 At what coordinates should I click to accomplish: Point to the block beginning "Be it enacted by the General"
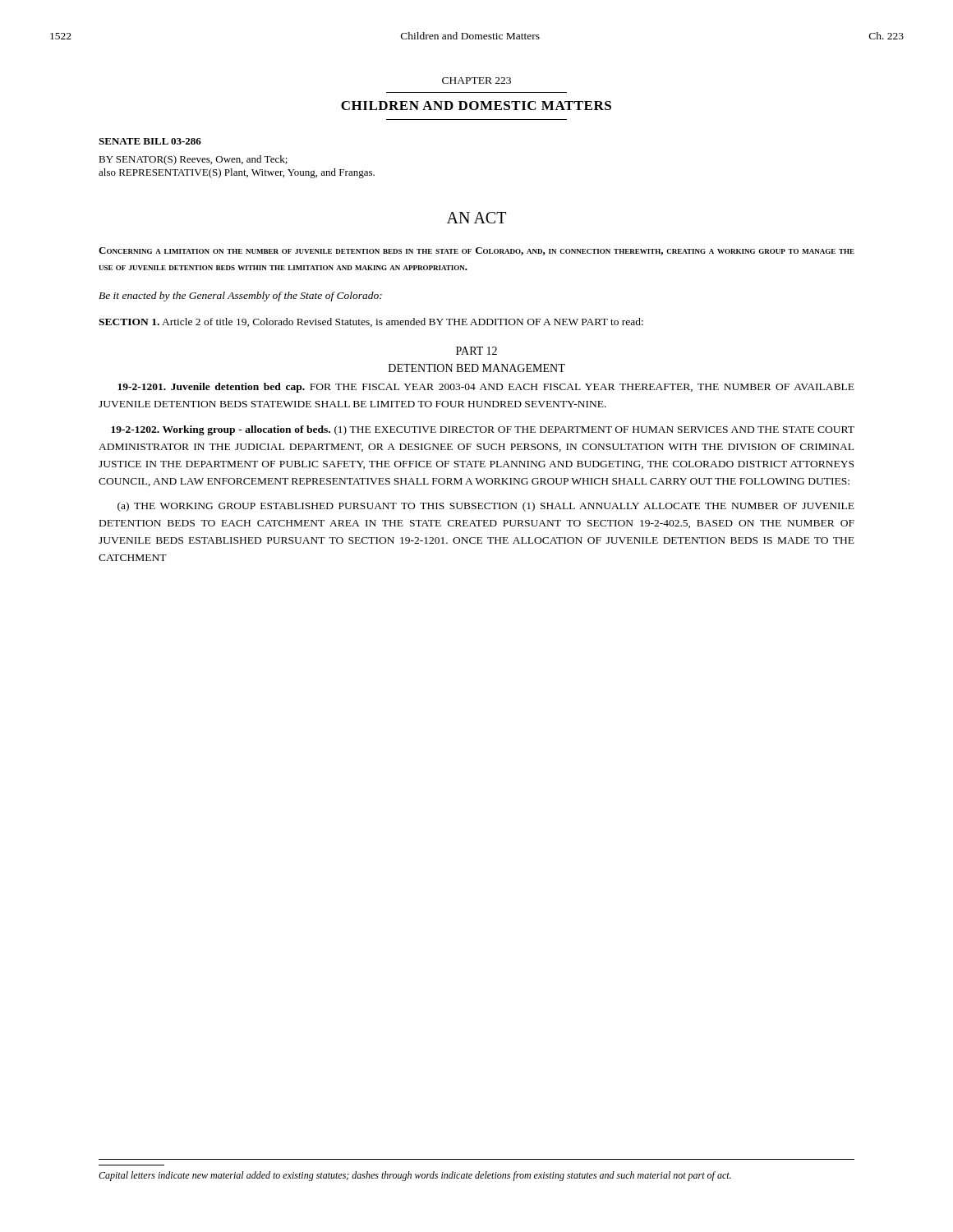point(241,295)
